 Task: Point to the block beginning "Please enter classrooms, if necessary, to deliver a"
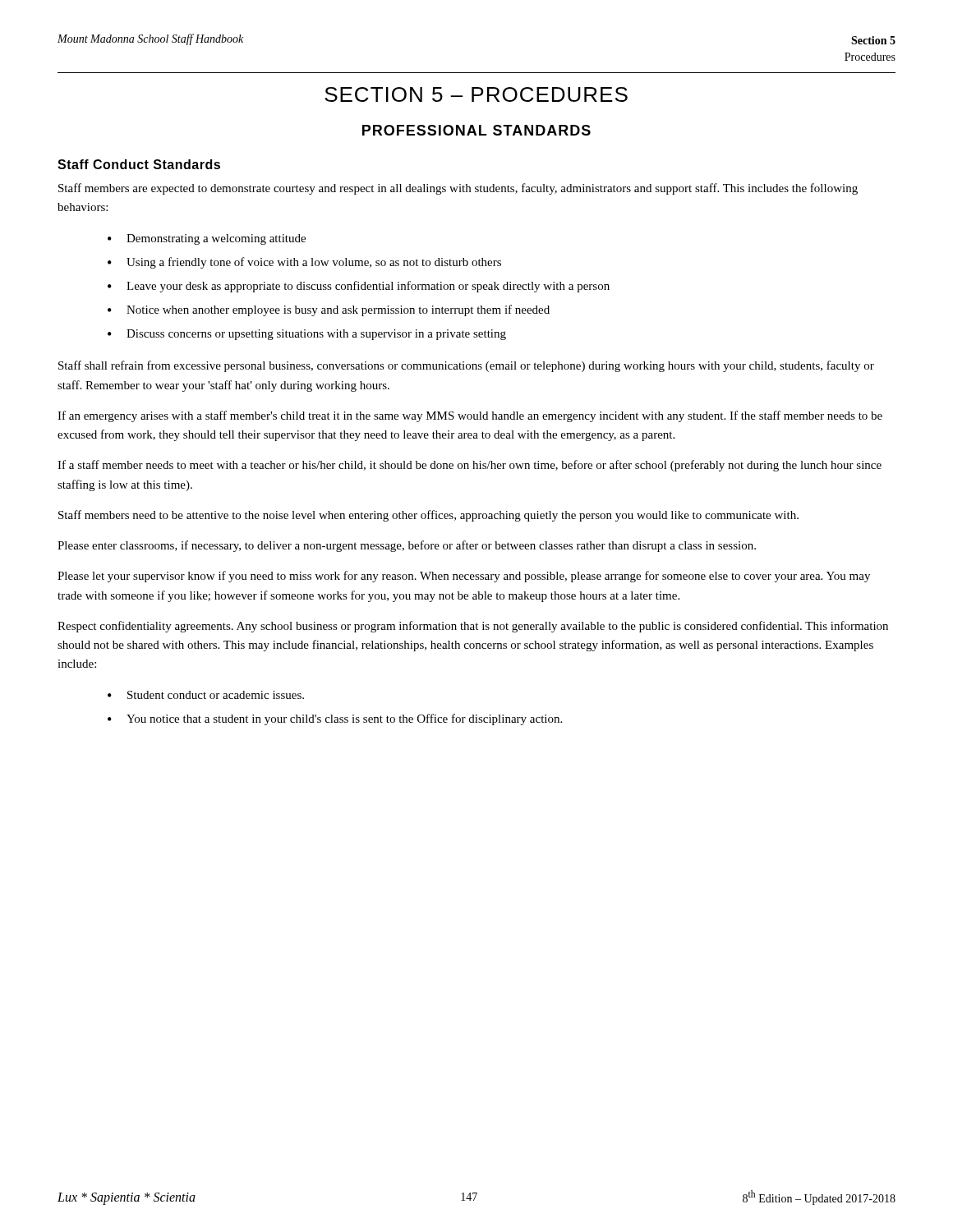[407, 546]
